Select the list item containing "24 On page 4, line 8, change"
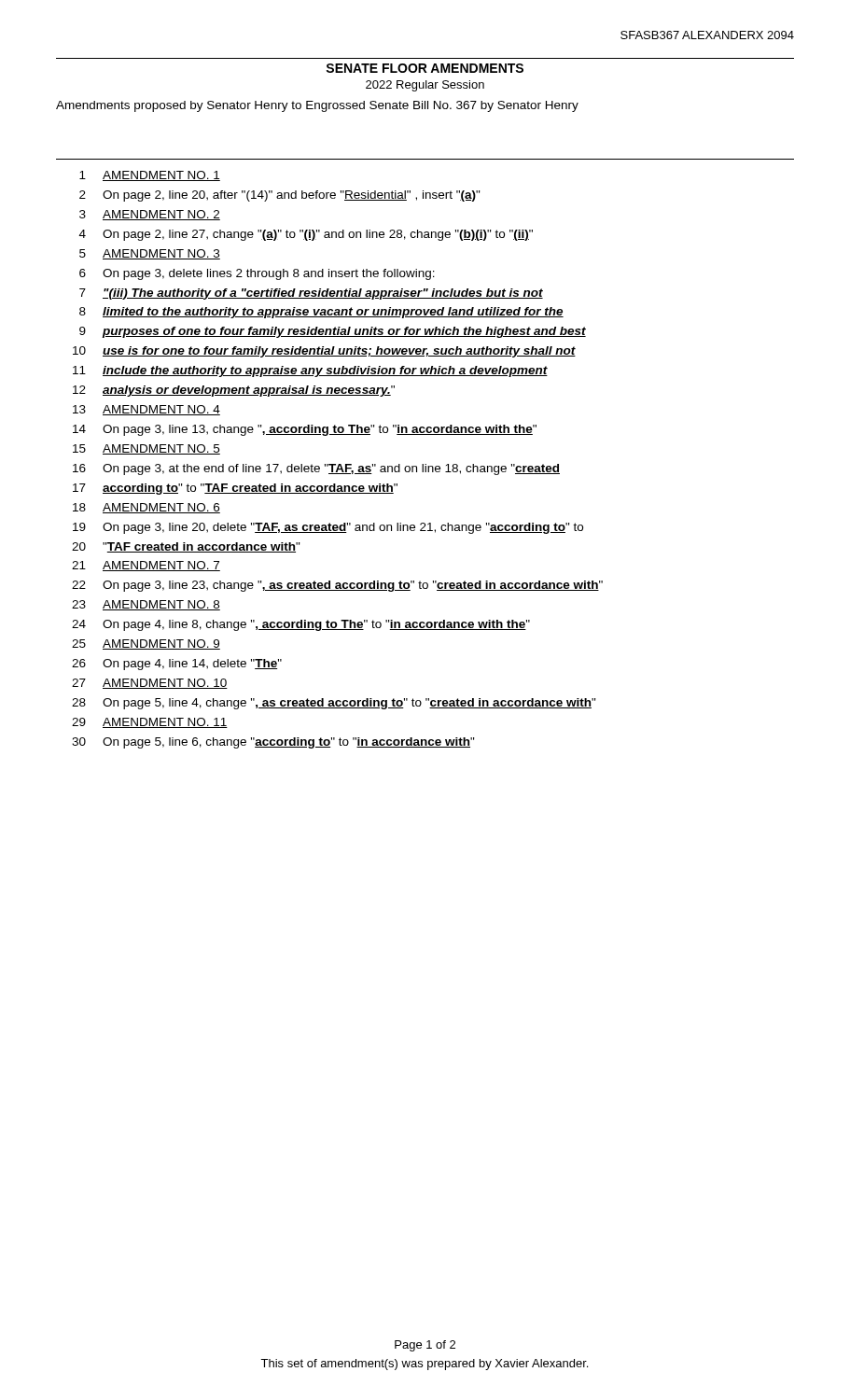850x1400 pixels. [425, 625]
